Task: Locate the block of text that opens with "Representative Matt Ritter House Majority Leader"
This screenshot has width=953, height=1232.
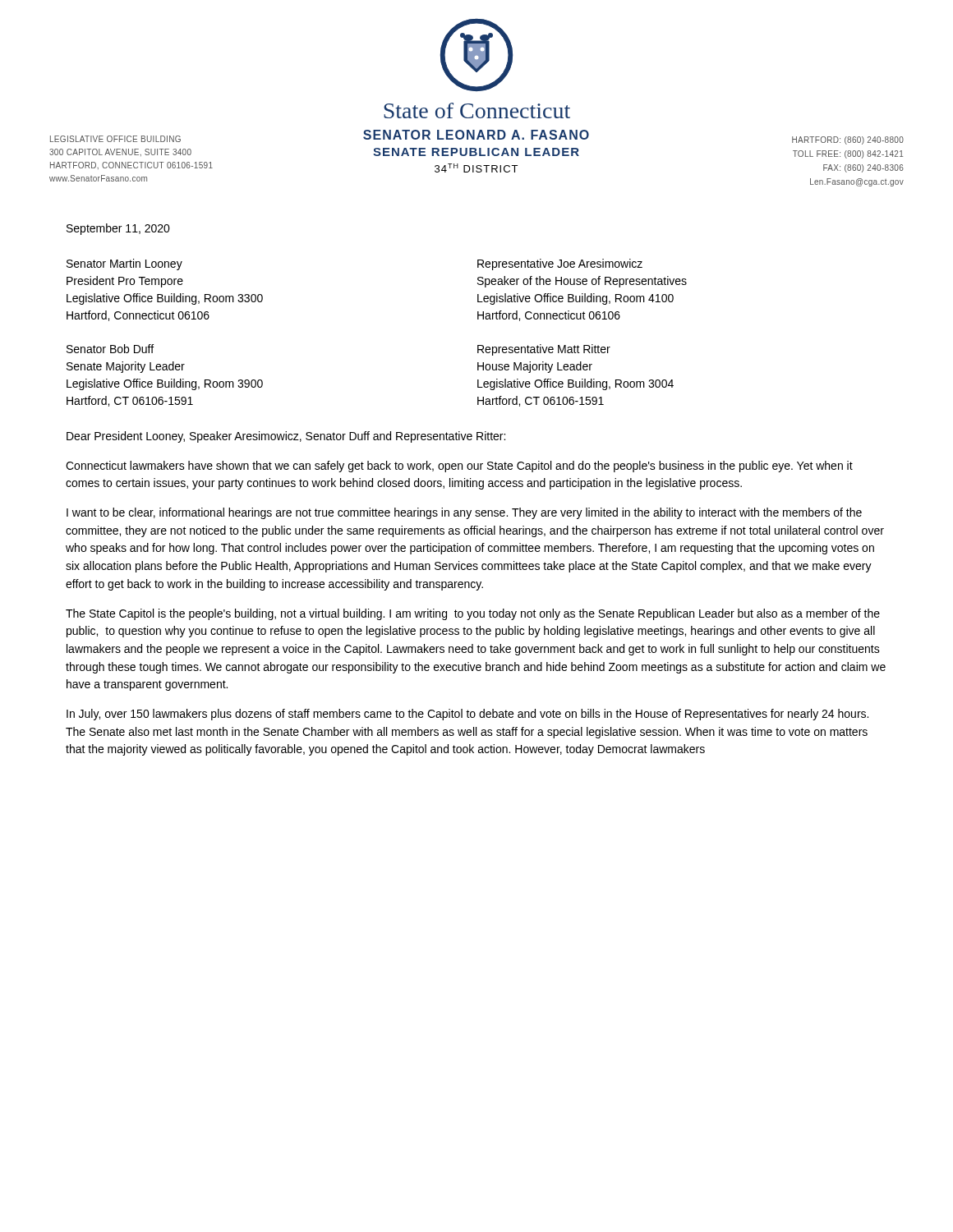Action: pyautogui.click(x=575, y=375)
